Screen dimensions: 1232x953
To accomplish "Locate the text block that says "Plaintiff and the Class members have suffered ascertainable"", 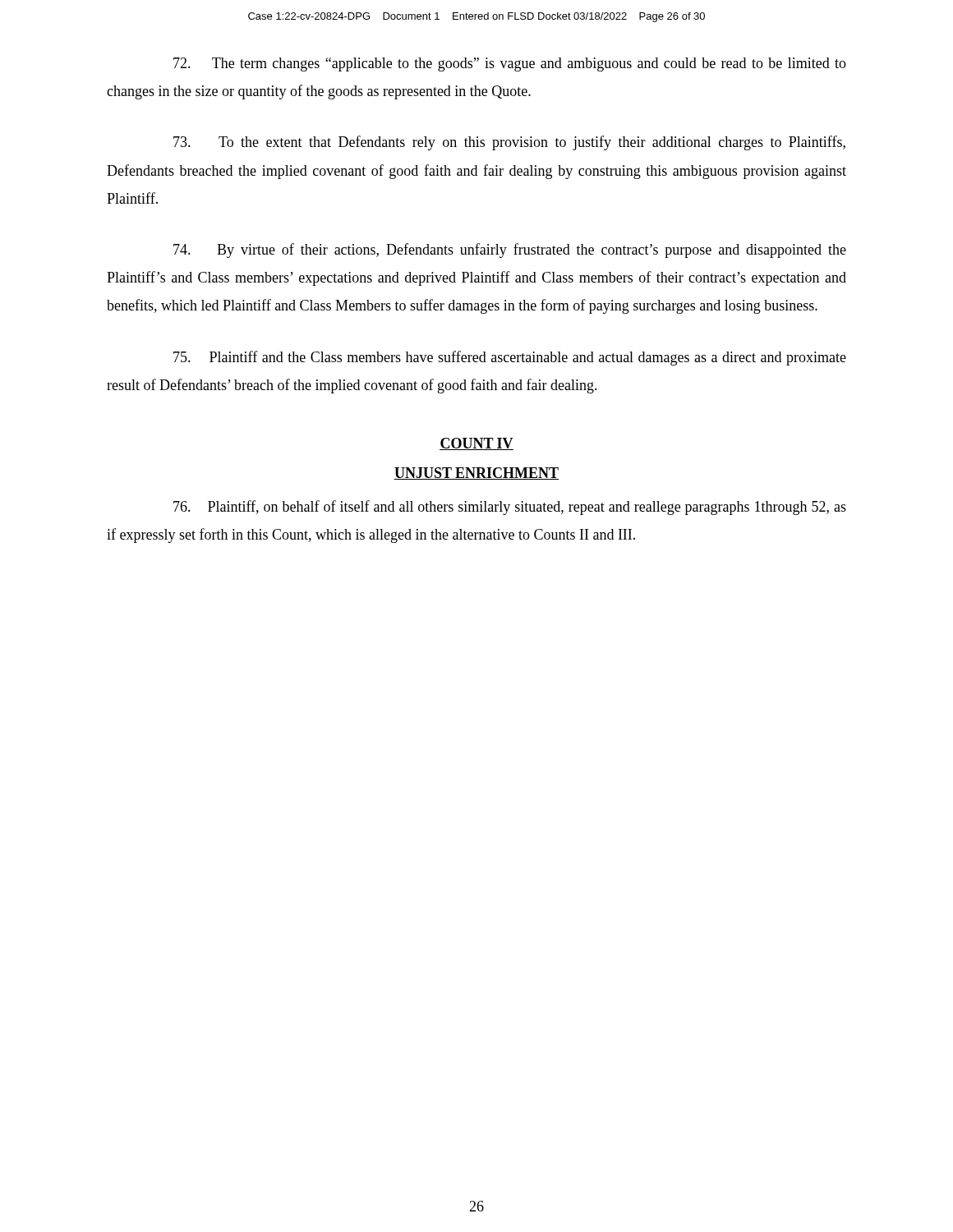I will 476,371.
